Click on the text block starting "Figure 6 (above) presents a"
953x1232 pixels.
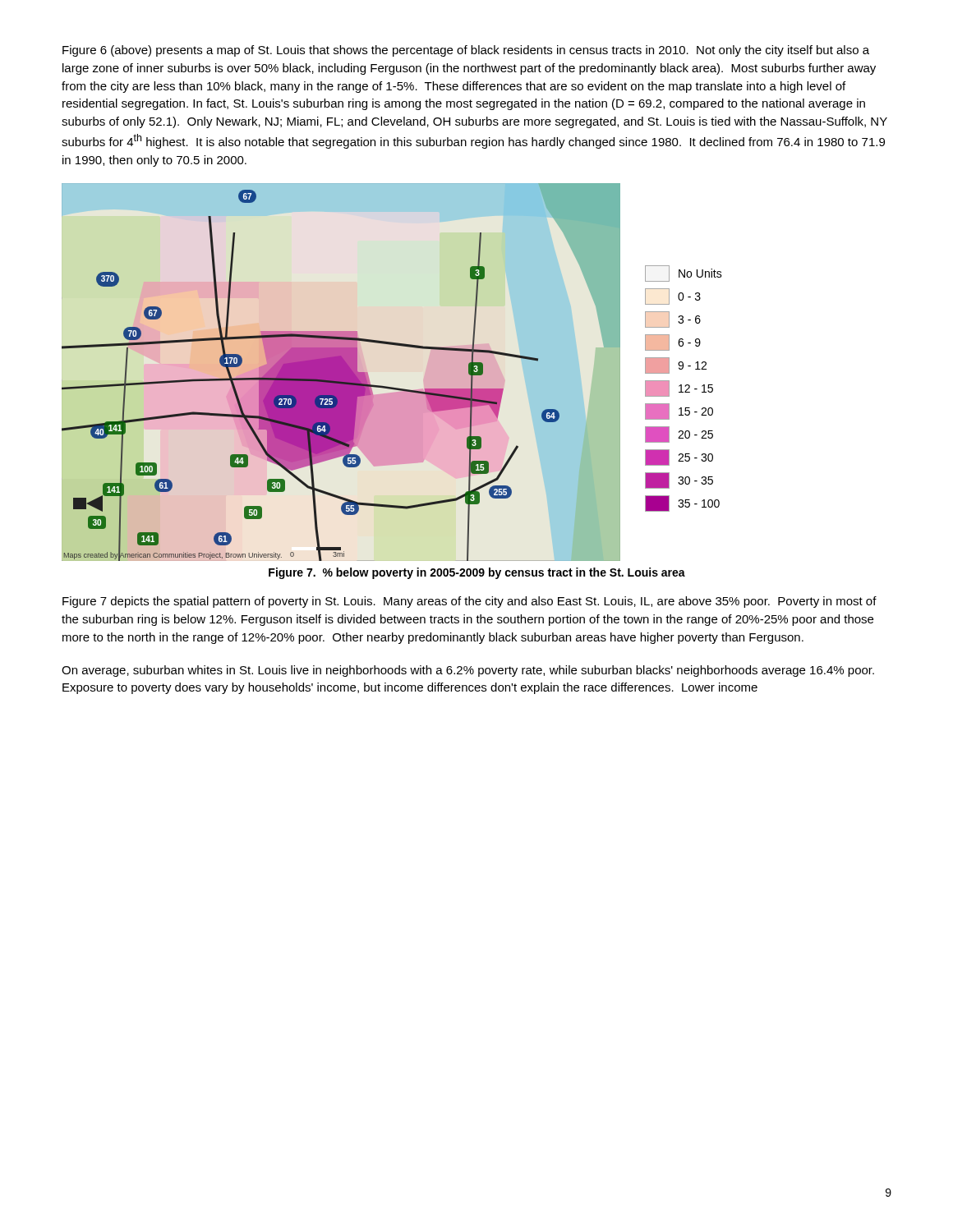[x=474, y=105]
